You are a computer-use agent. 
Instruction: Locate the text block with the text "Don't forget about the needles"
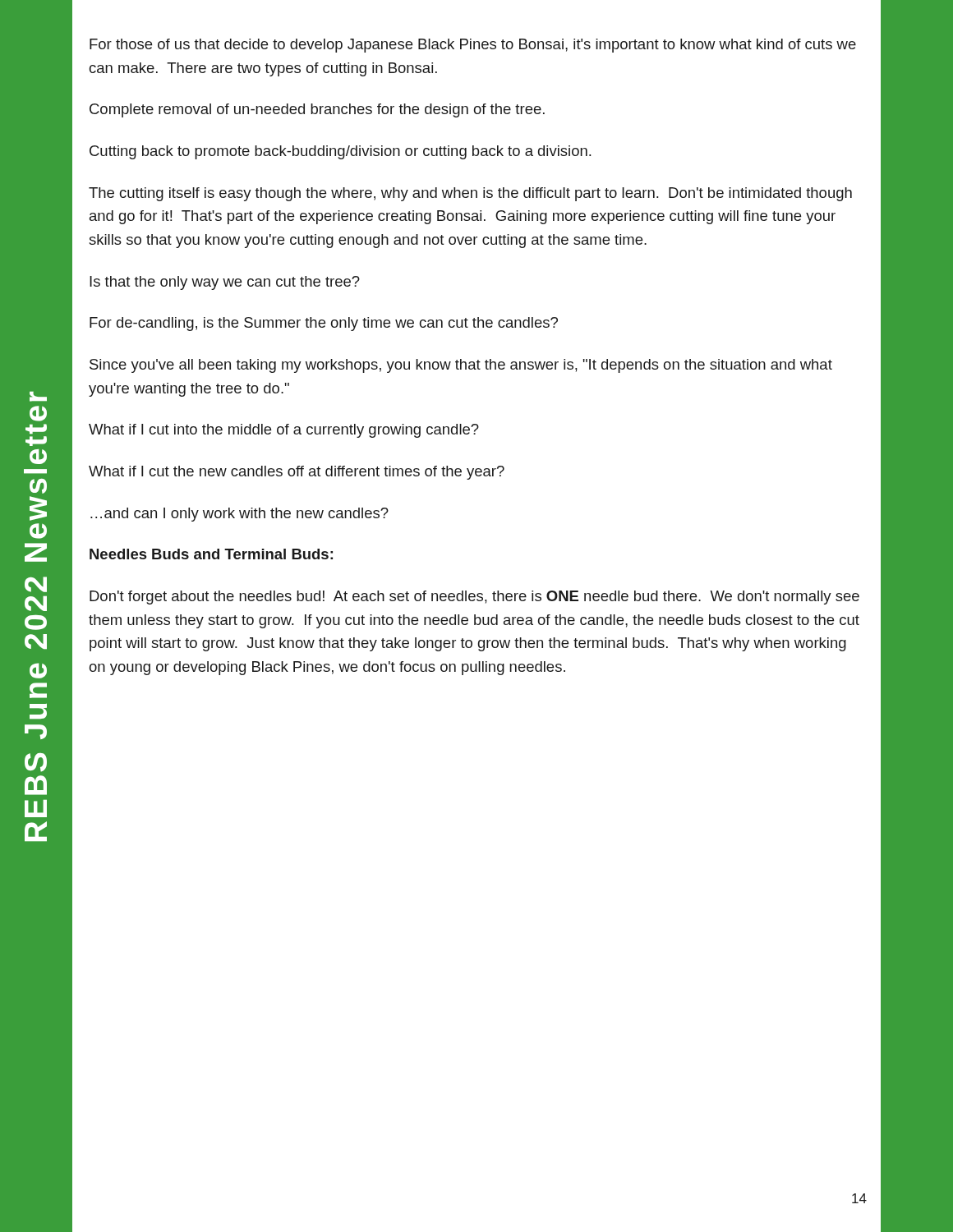474,631
